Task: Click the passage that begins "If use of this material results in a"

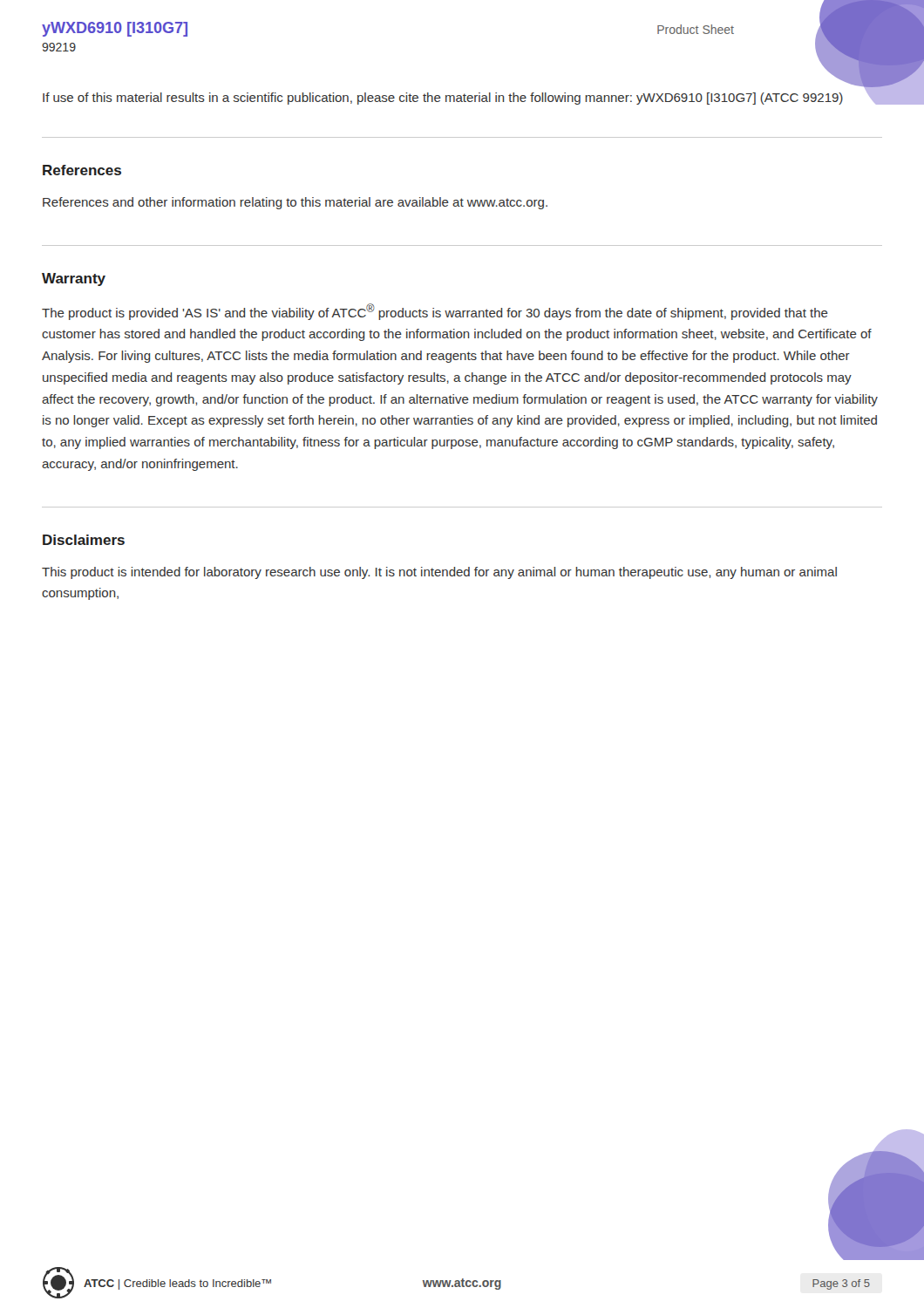Action: (x=443, y=97)
